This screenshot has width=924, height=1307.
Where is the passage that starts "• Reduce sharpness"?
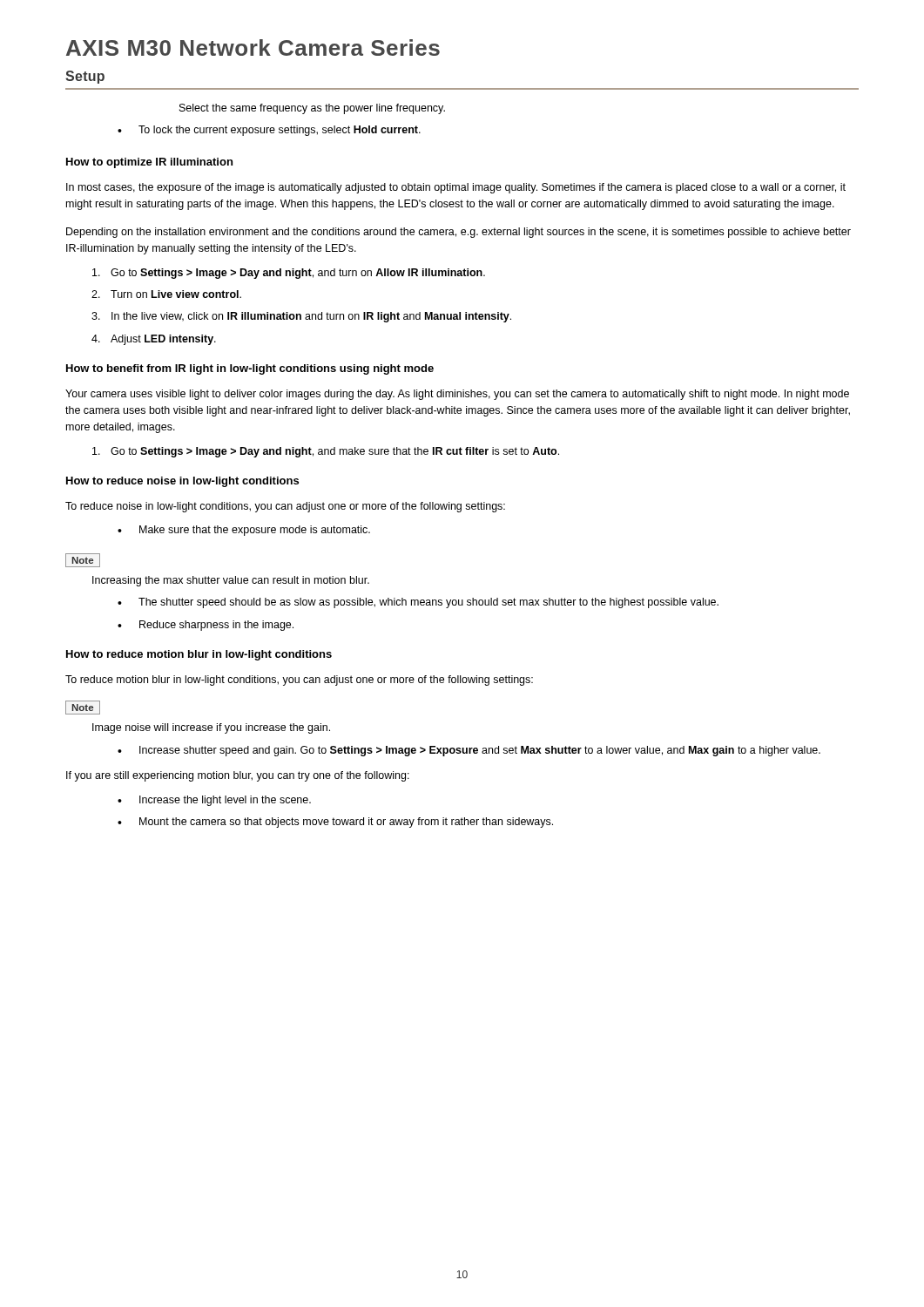(206, 626)
